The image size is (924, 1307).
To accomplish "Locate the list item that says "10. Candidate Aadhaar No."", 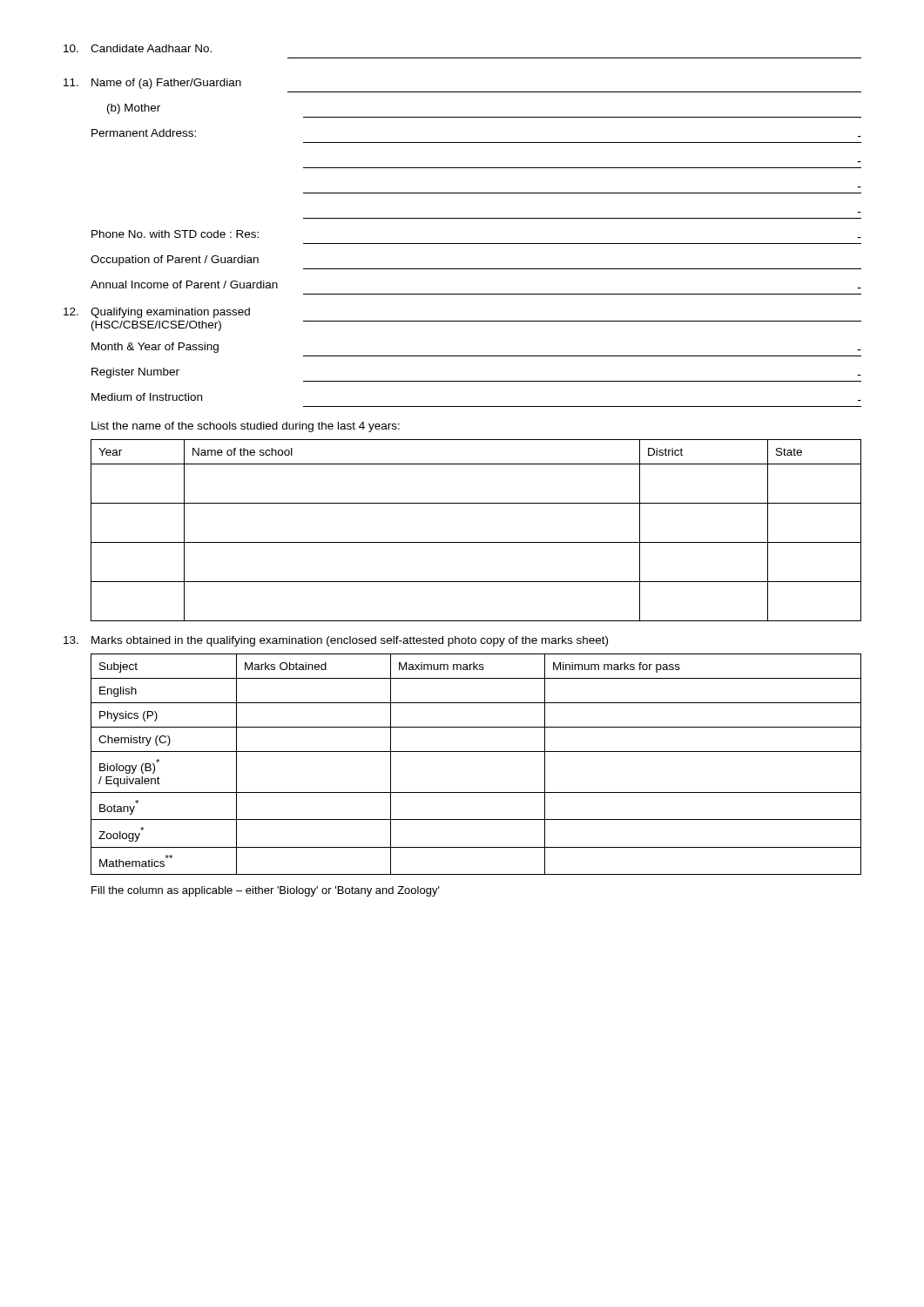I will tap(462, 50).
